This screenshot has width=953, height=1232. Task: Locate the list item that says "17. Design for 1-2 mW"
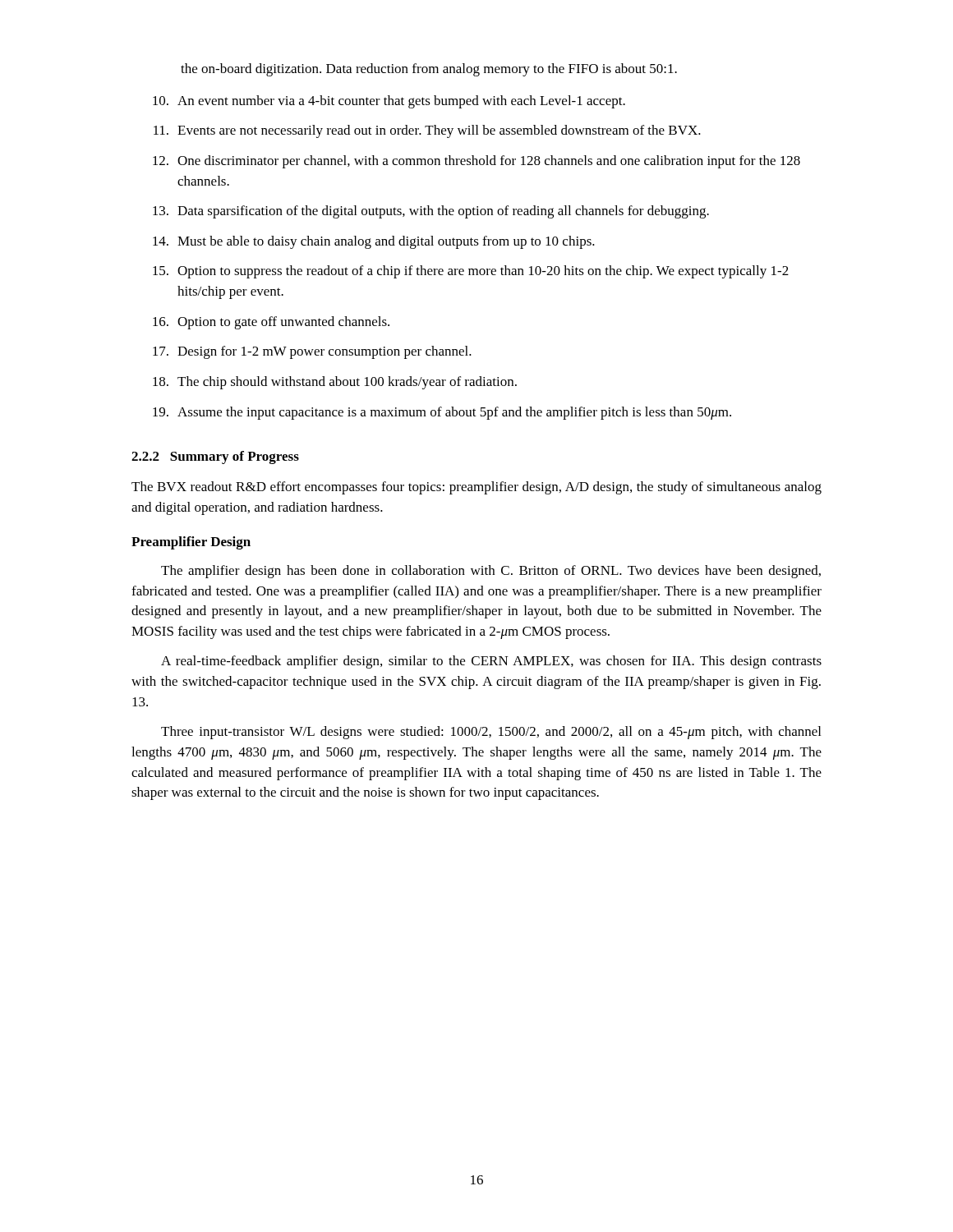pyautogui.click(x=476, y=352)
